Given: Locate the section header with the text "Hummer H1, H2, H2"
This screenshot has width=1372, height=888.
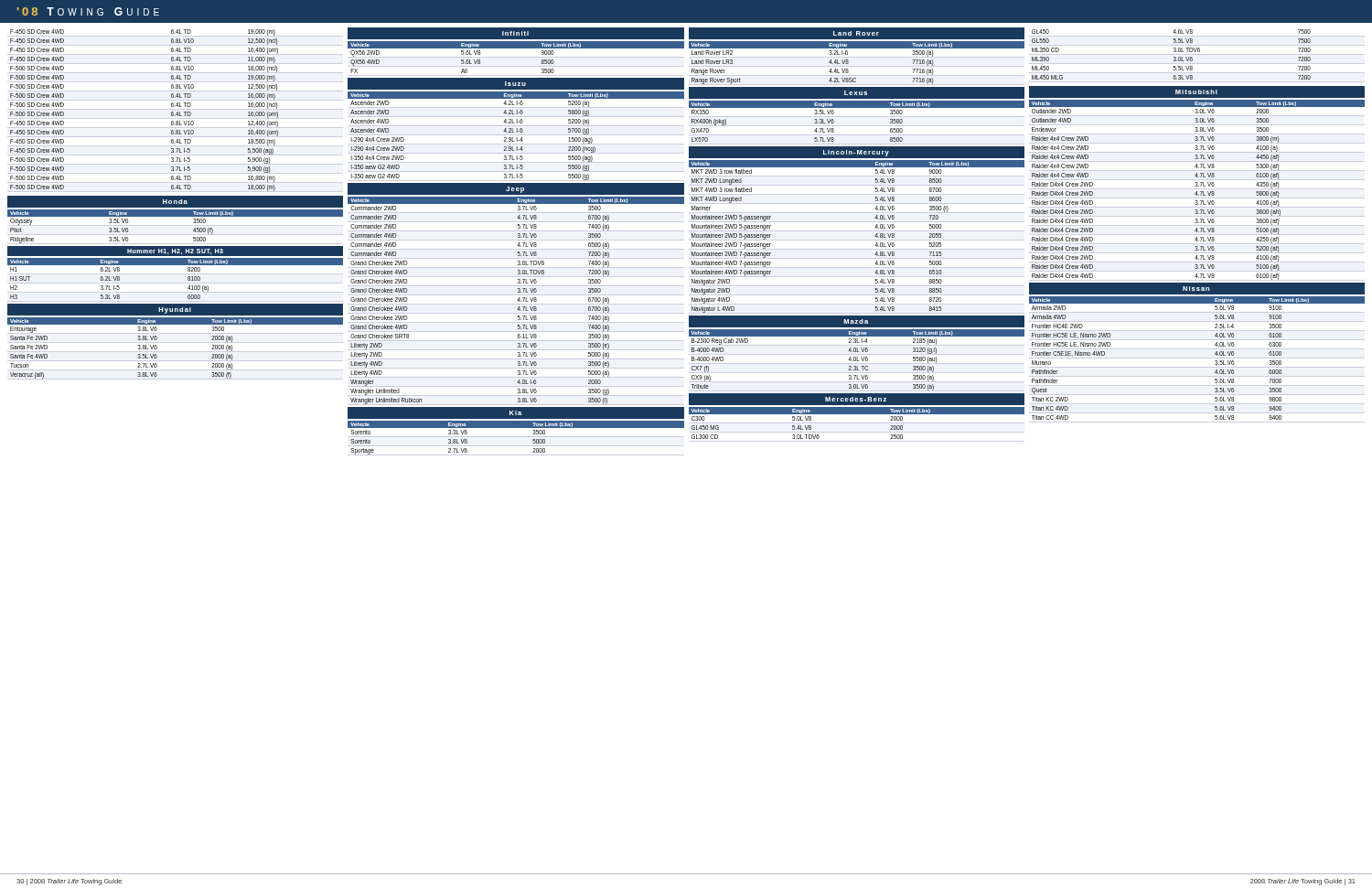Looking at the screenshot, I should click(175, 251).
